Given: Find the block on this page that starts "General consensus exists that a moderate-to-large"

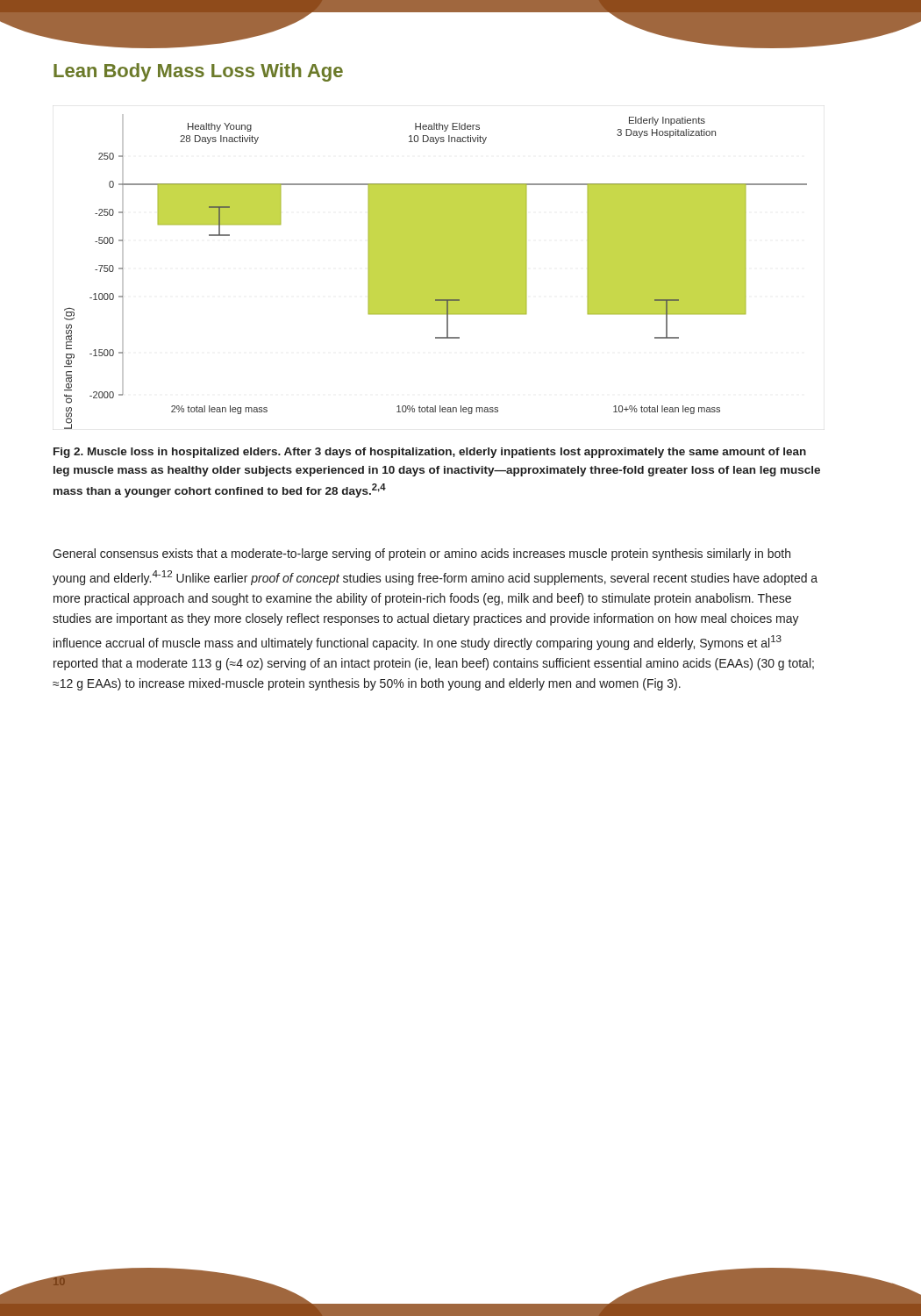Looking at the screenshot, I should point(435,619).
